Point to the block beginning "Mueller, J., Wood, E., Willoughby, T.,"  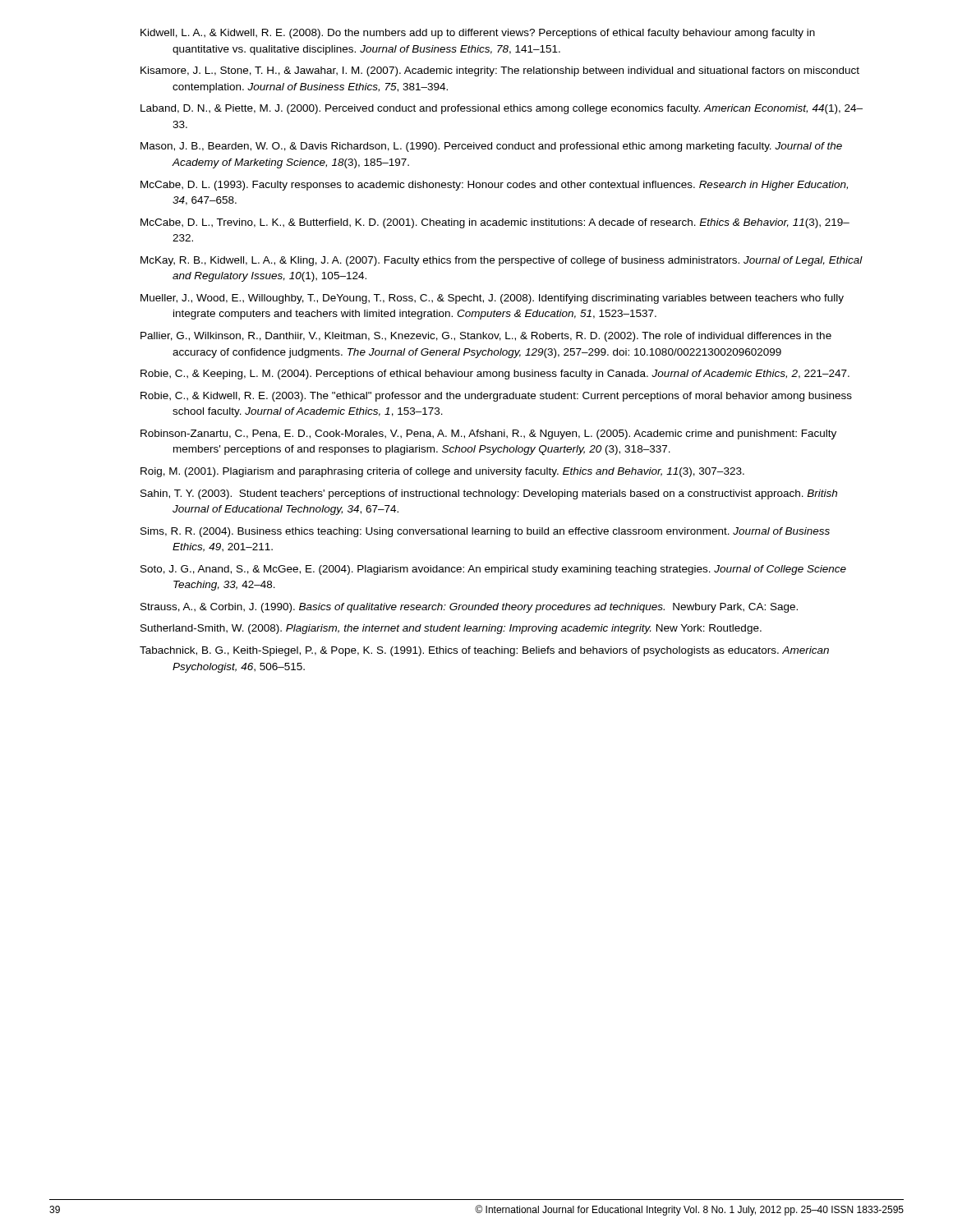click(492, 306)
